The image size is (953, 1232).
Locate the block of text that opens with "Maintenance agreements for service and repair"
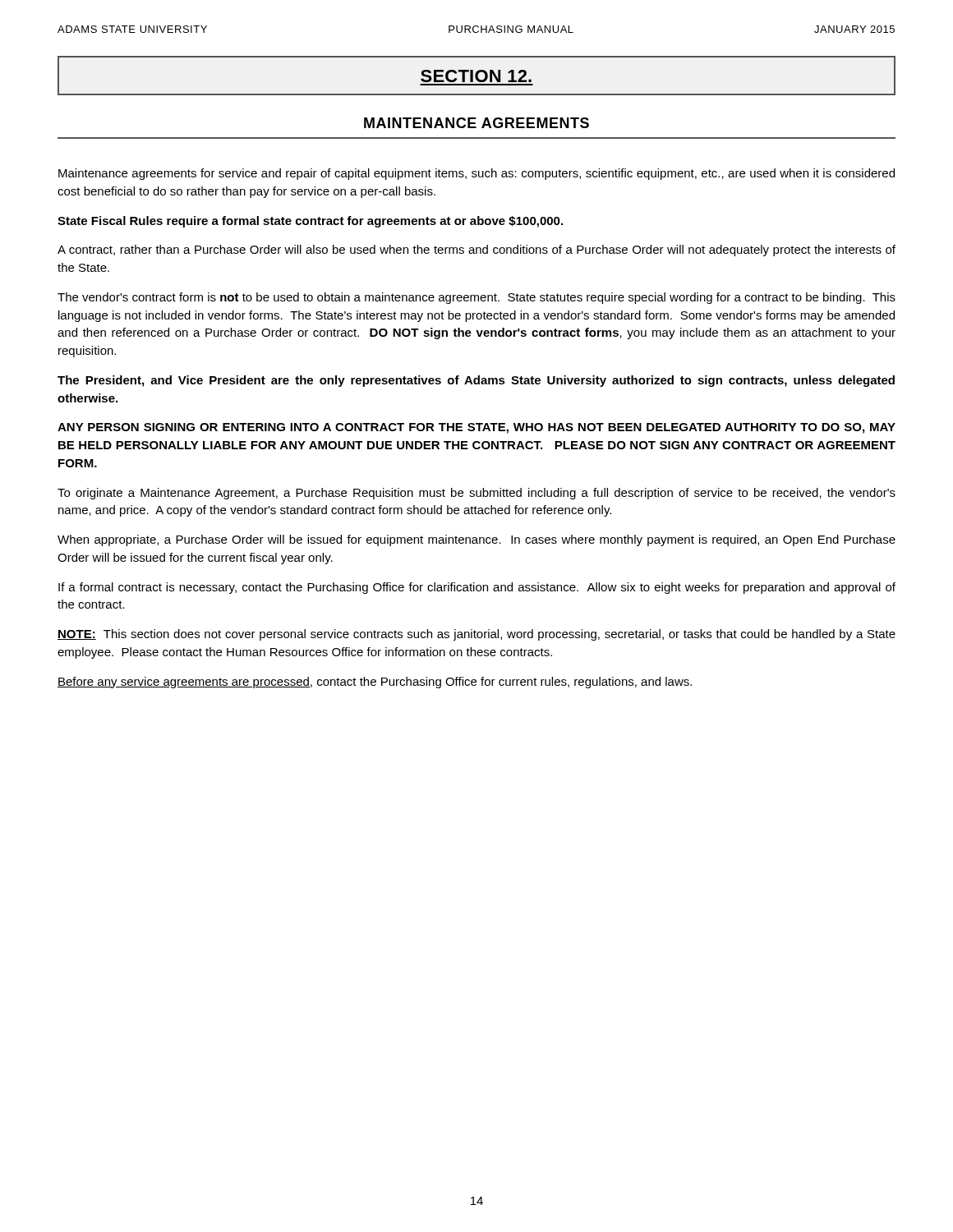pyautogui.click(x=476, y=182)
